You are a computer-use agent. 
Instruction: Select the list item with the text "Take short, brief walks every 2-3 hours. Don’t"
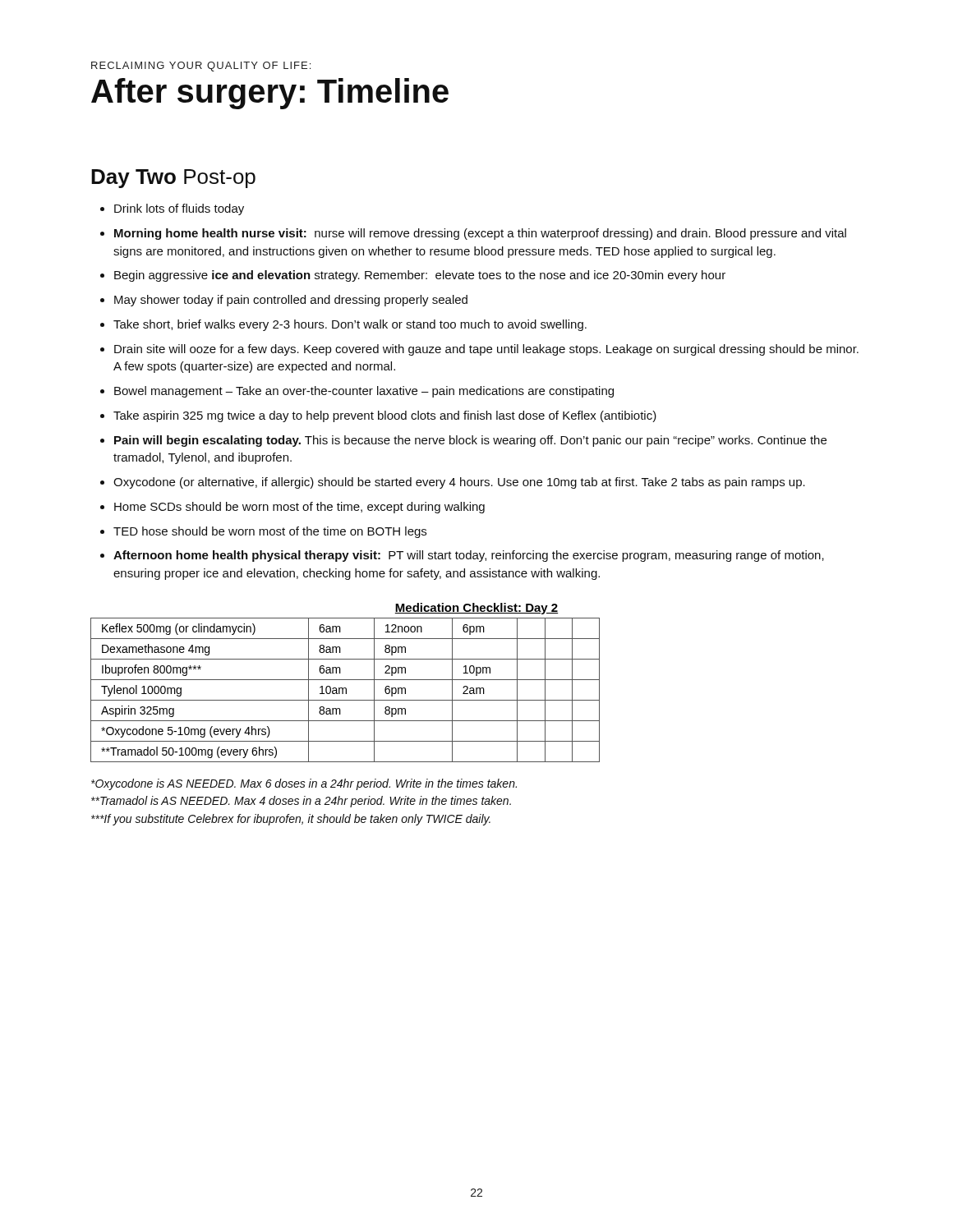(x=350, y=324)
